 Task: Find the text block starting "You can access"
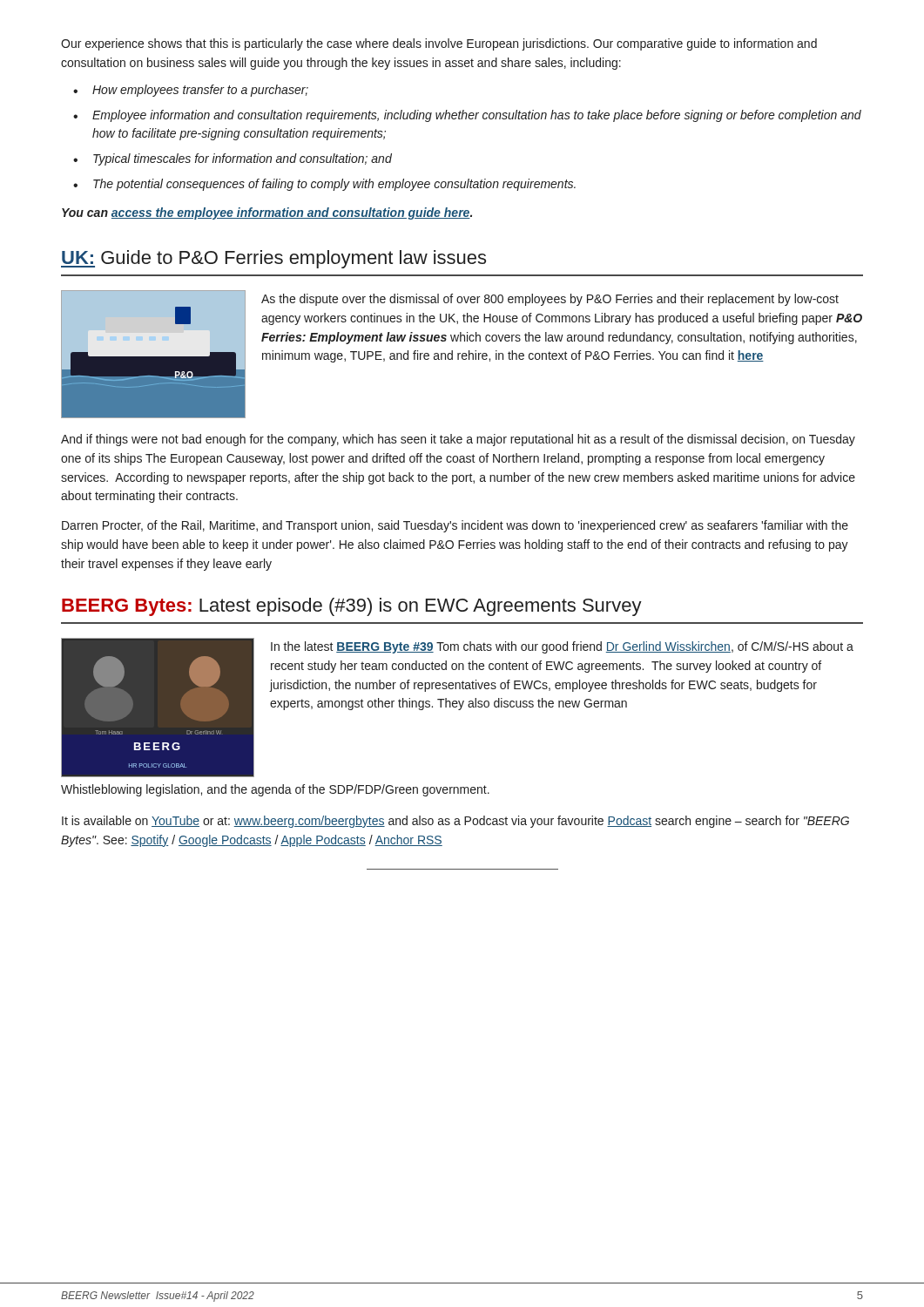267,213
